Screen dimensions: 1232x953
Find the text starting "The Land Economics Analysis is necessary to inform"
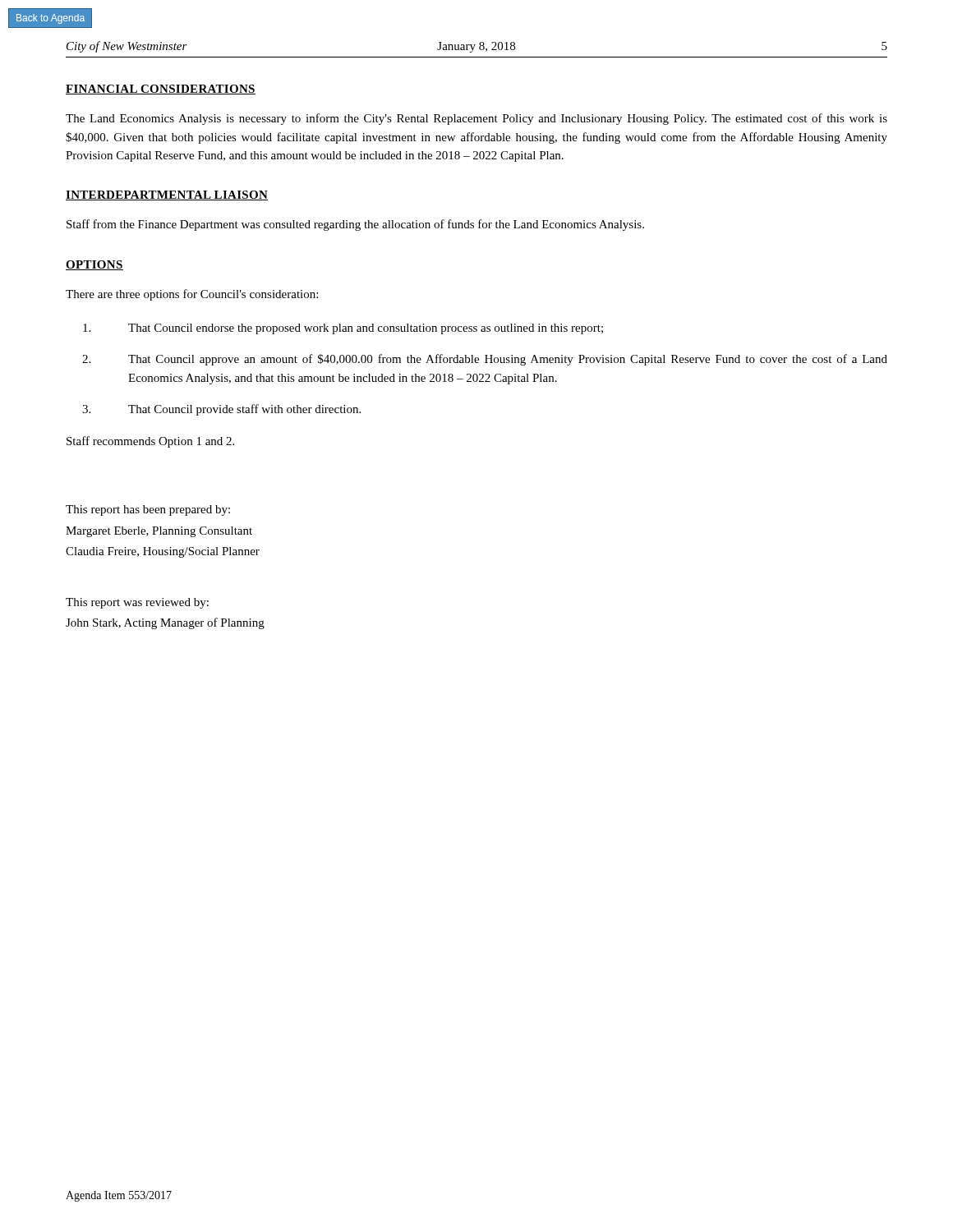click(x=476, y=137)
